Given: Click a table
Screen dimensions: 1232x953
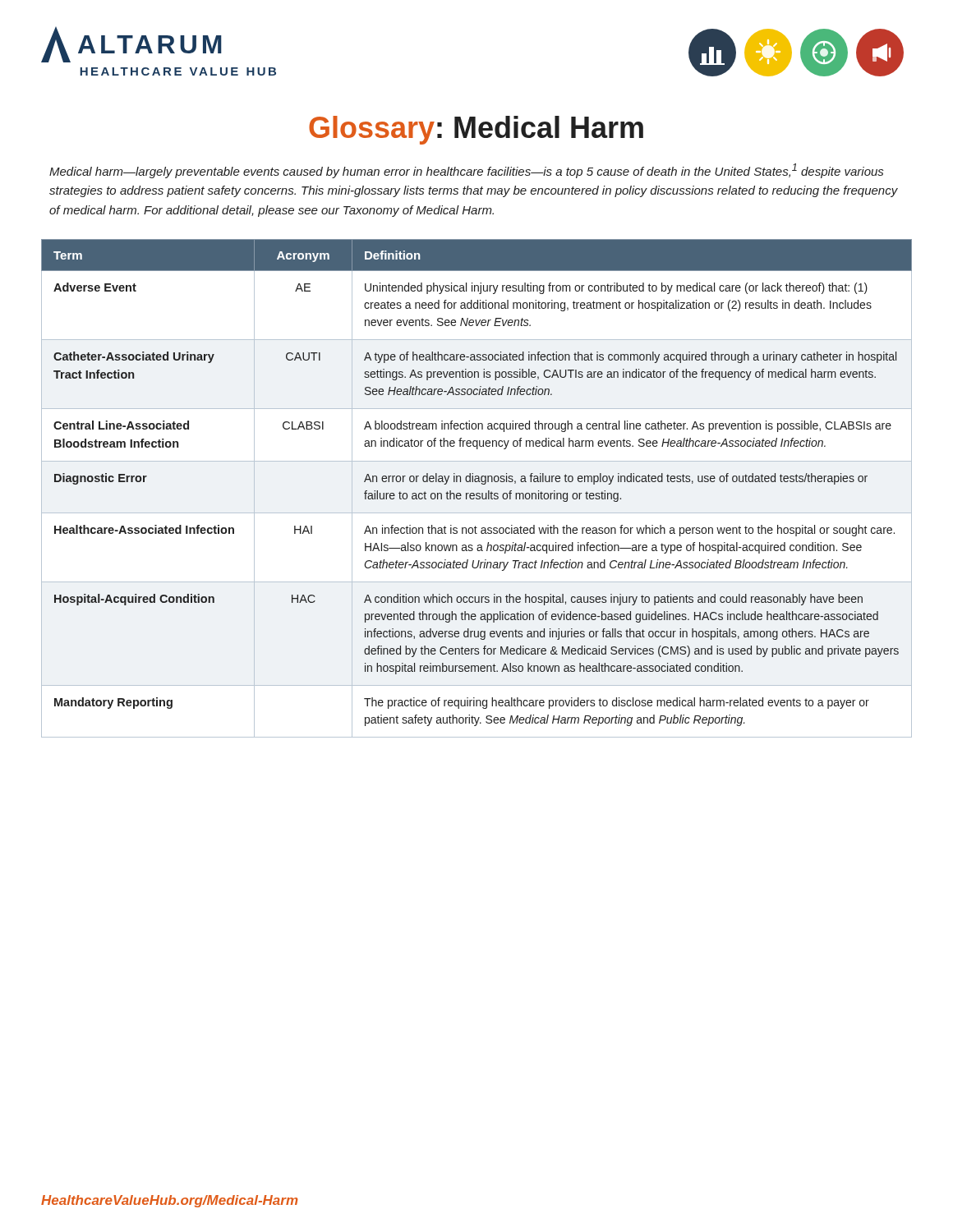Looking at the screenshot, I should click(476, 488).
